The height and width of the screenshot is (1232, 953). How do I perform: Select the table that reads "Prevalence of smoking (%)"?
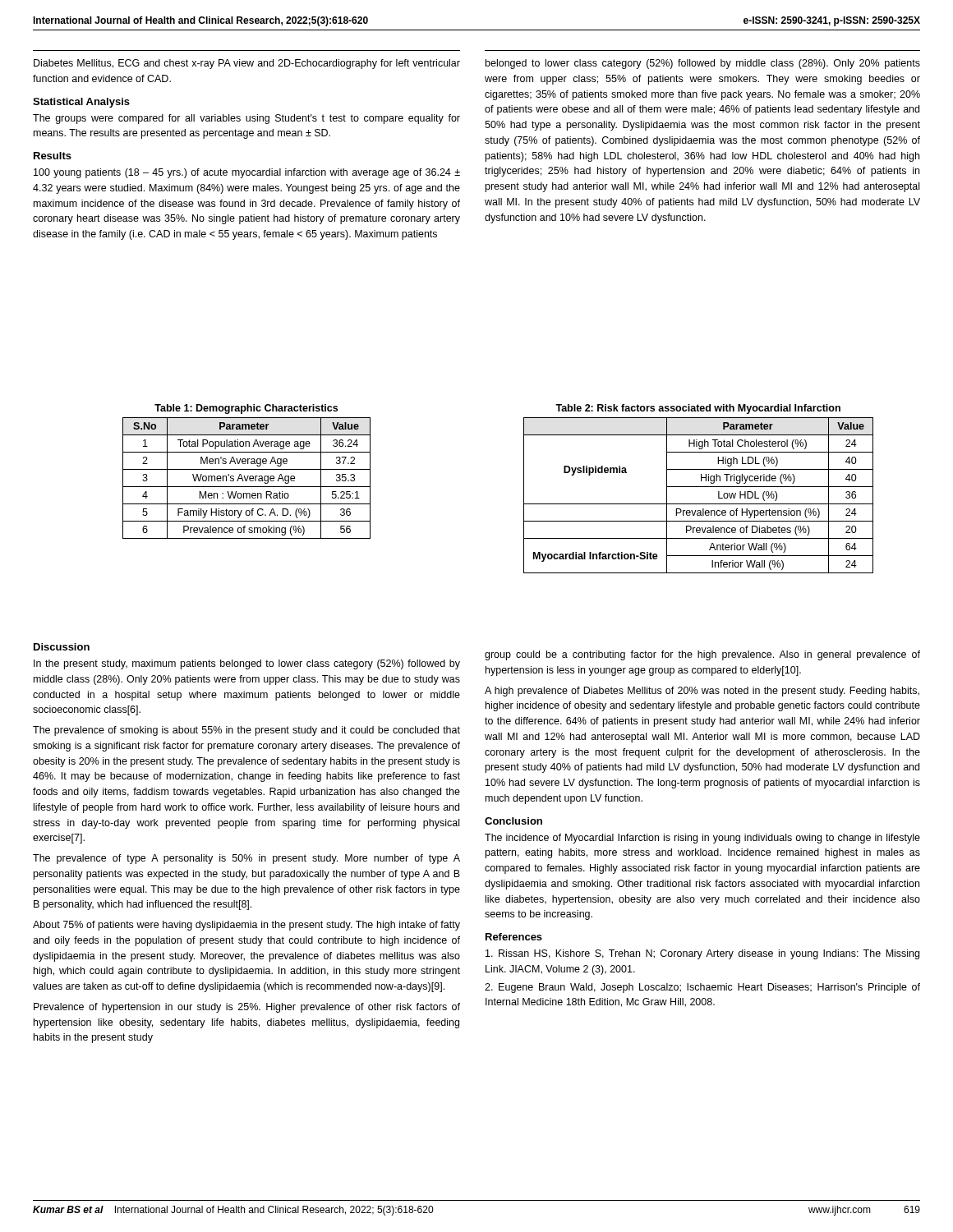coord(246,478)
